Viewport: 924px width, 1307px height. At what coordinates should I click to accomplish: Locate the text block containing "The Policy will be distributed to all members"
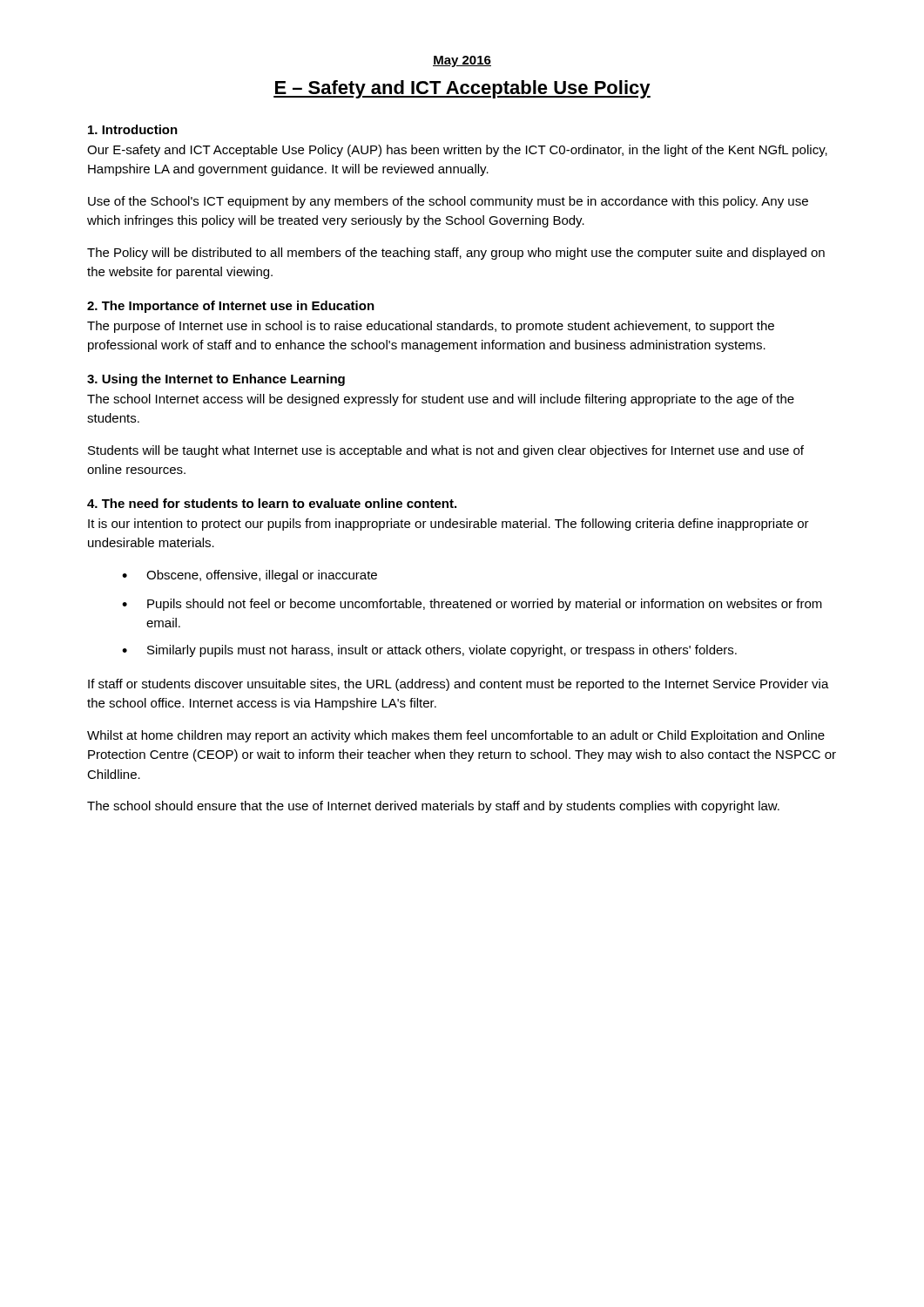456,262
